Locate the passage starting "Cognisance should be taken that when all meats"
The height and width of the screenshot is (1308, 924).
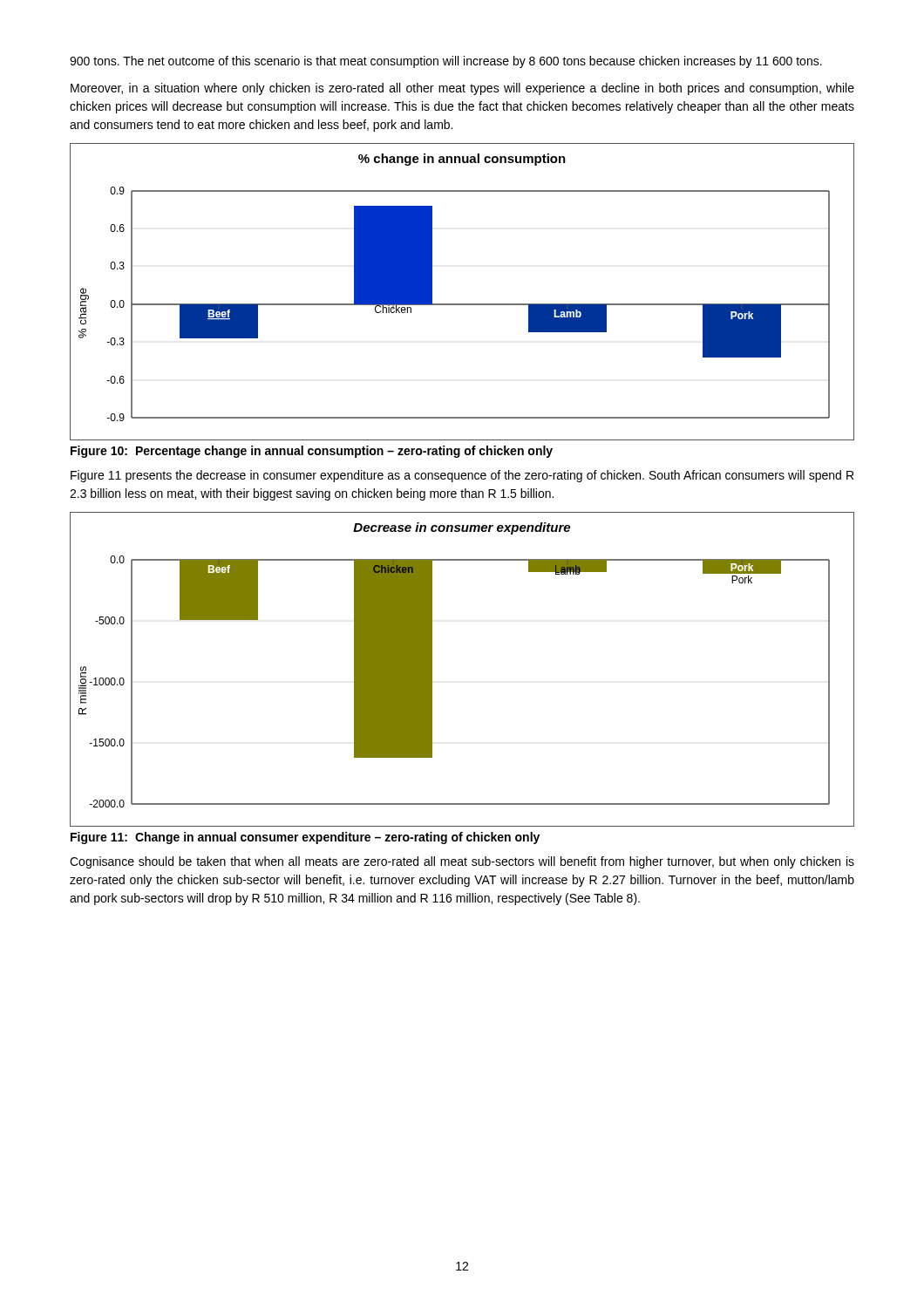pos(462,880)
